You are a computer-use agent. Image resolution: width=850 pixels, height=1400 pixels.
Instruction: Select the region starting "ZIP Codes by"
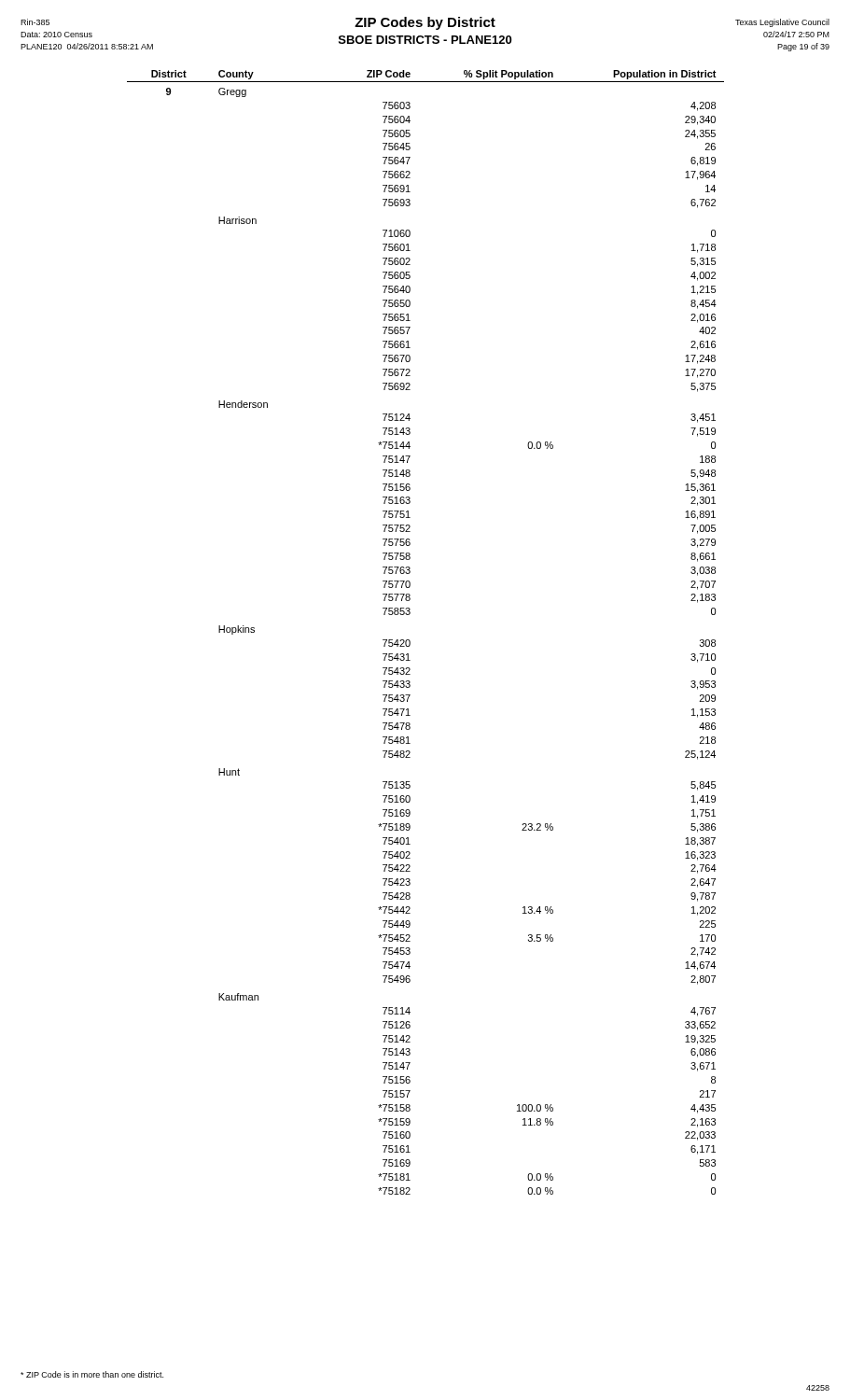[x=425, y=31]
